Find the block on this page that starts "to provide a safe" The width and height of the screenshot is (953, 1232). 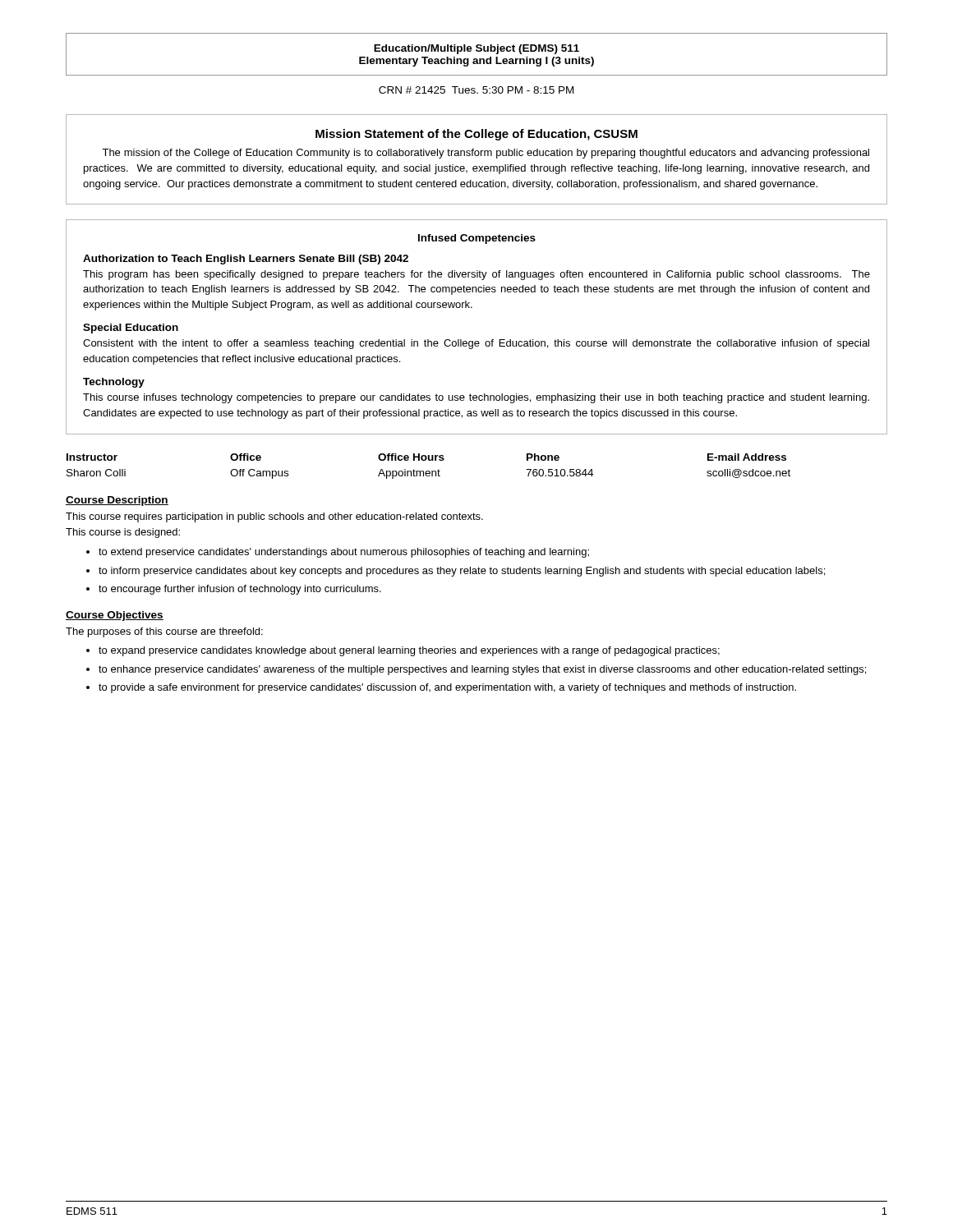(x=448, y=687)
